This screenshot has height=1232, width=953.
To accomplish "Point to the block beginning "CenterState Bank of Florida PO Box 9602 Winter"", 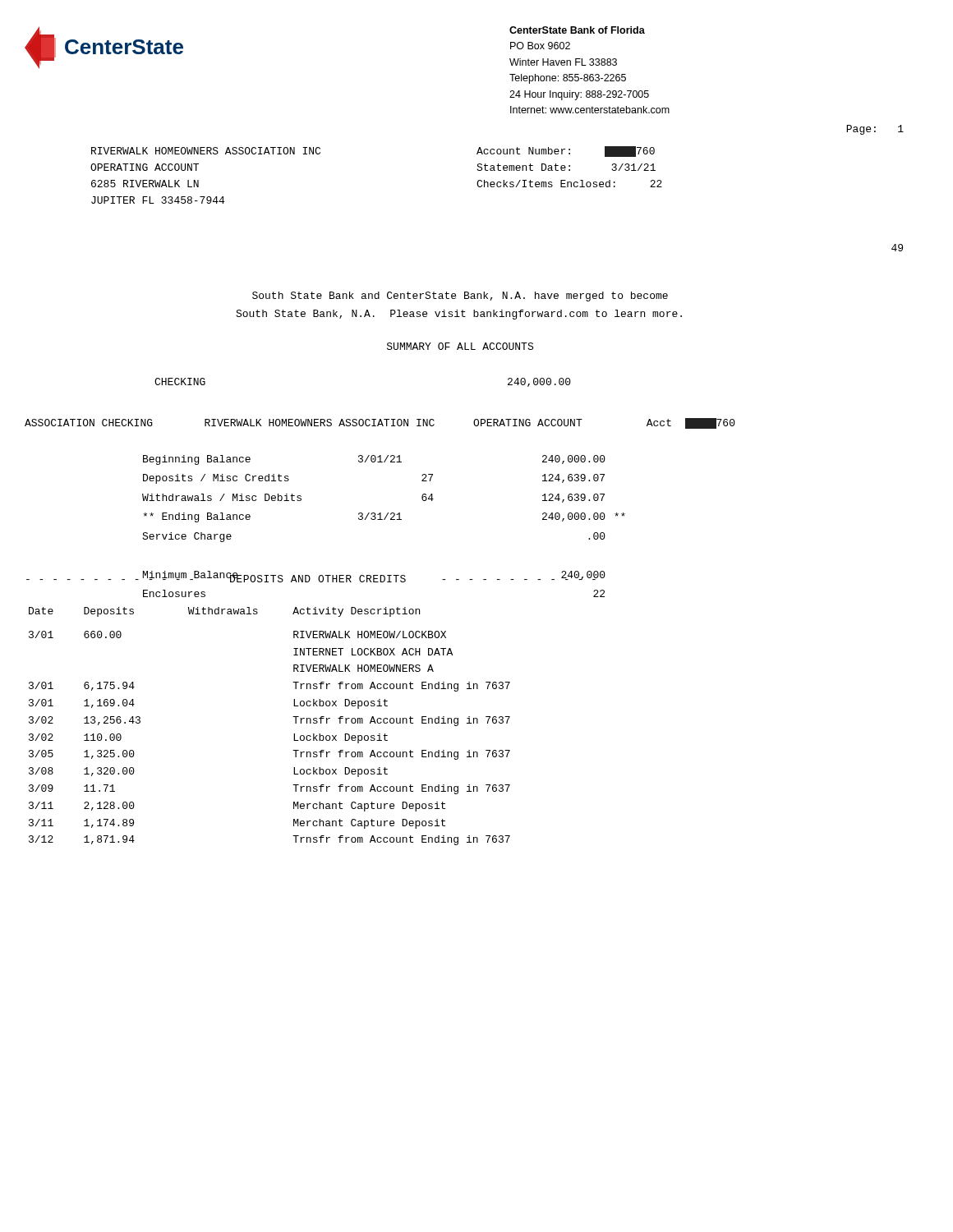I will tap(590, 70).
